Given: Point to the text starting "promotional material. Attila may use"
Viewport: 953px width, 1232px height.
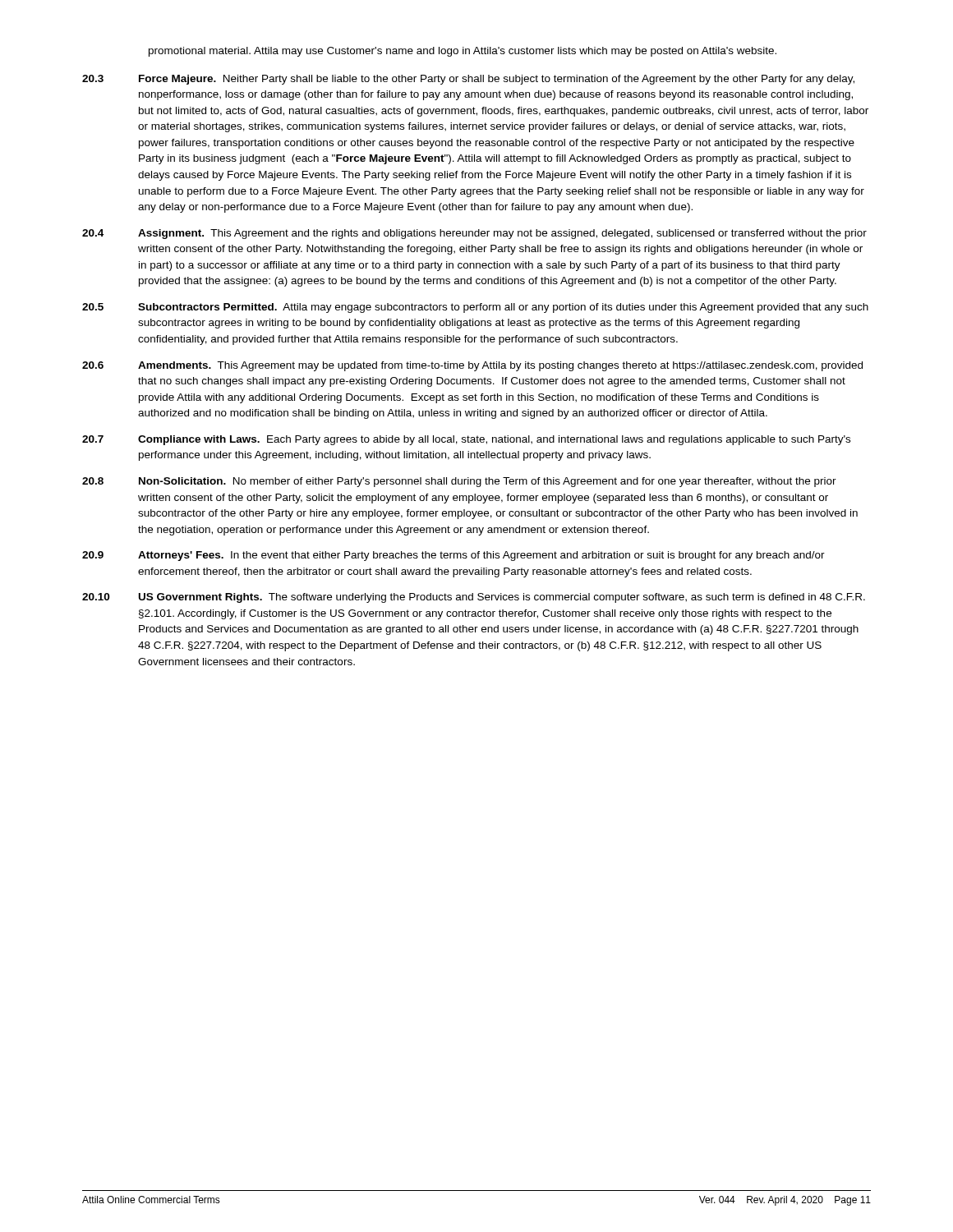Looking at the screenshot, I should pyautogui.click(x=463, y=51).
